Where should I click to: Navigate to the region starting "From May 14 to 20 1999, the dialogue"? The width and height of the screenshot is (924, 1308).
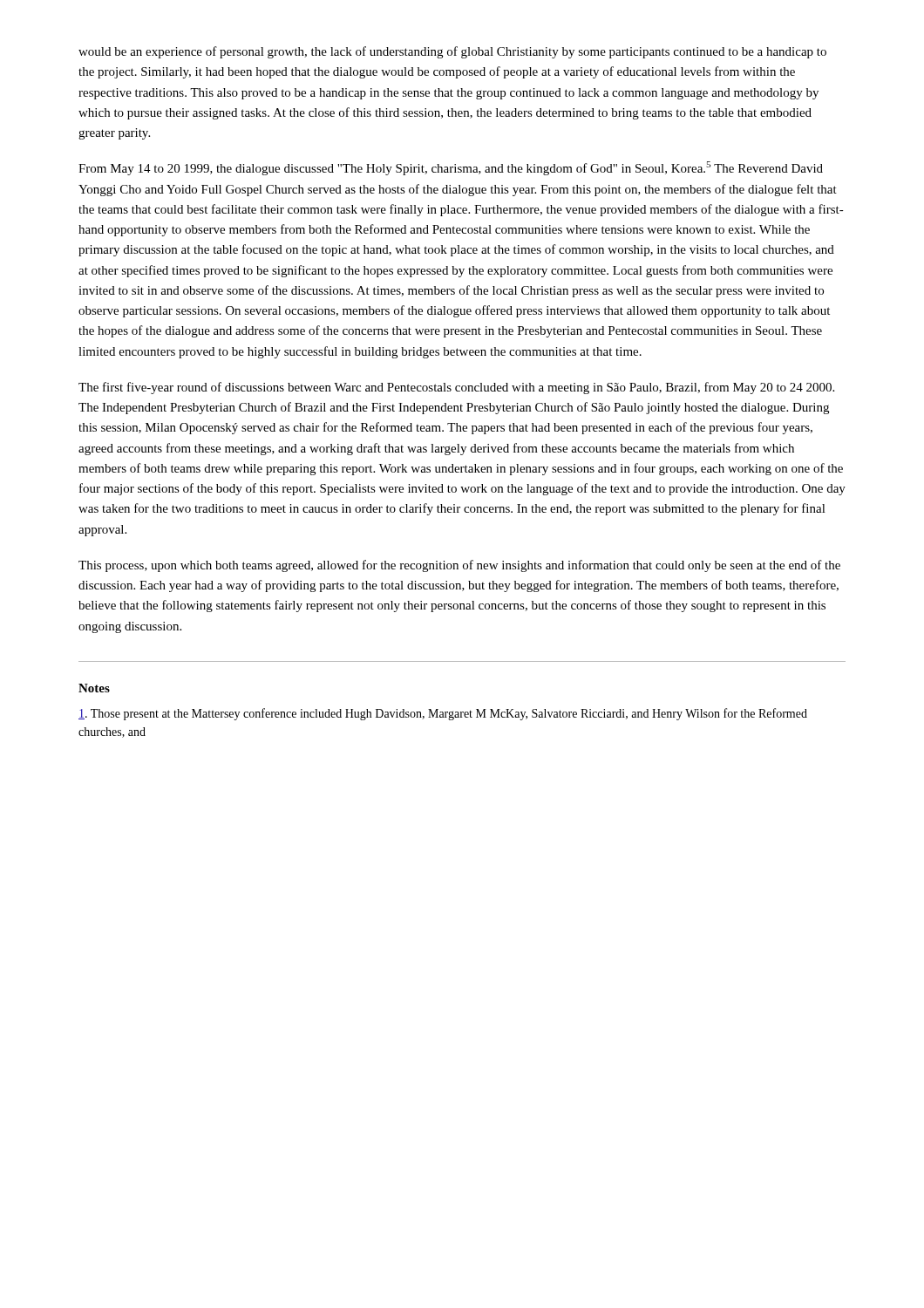click(x=461, y=258)
